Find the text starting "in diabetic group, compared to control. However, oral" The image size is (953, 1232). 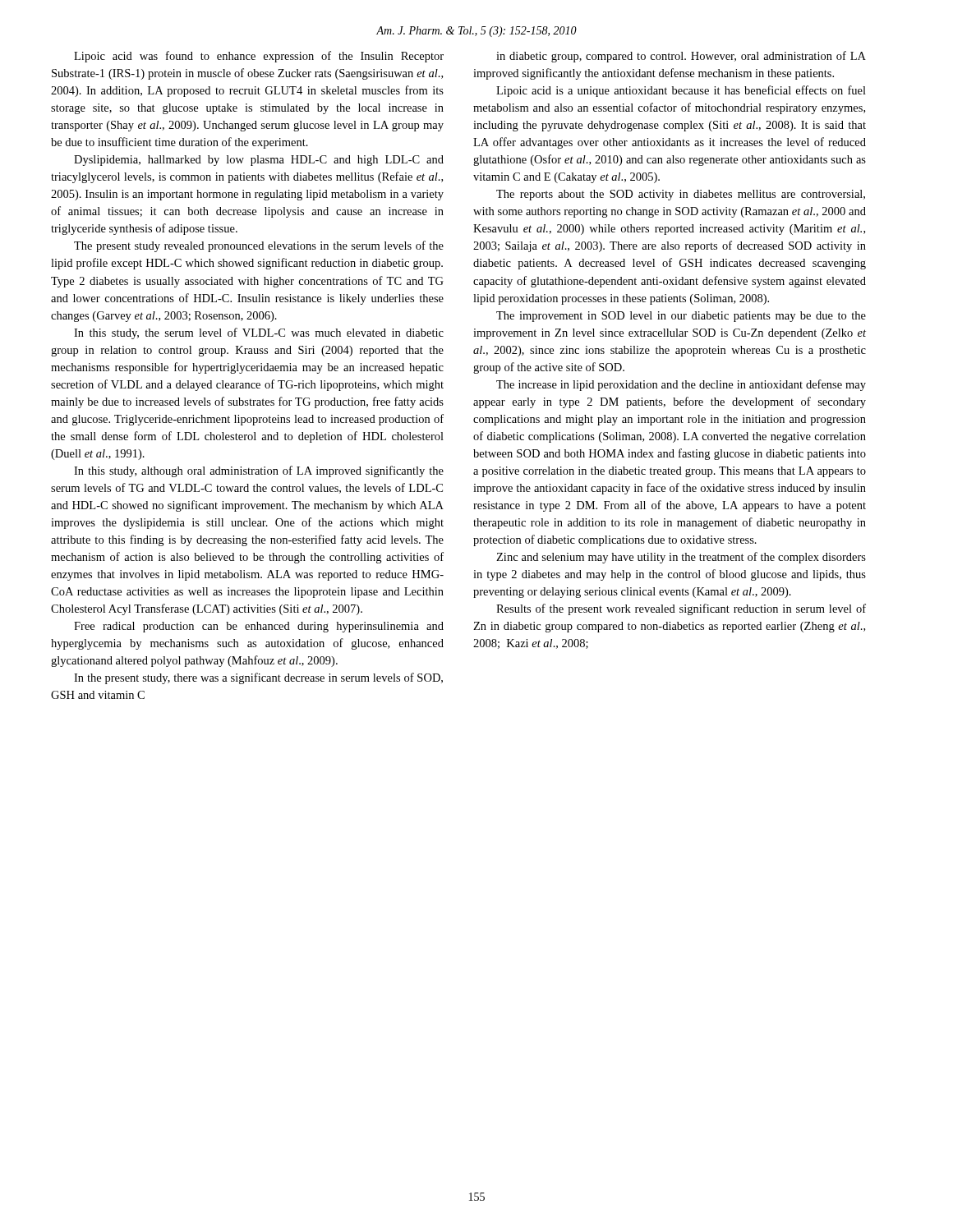pos(670,65)
